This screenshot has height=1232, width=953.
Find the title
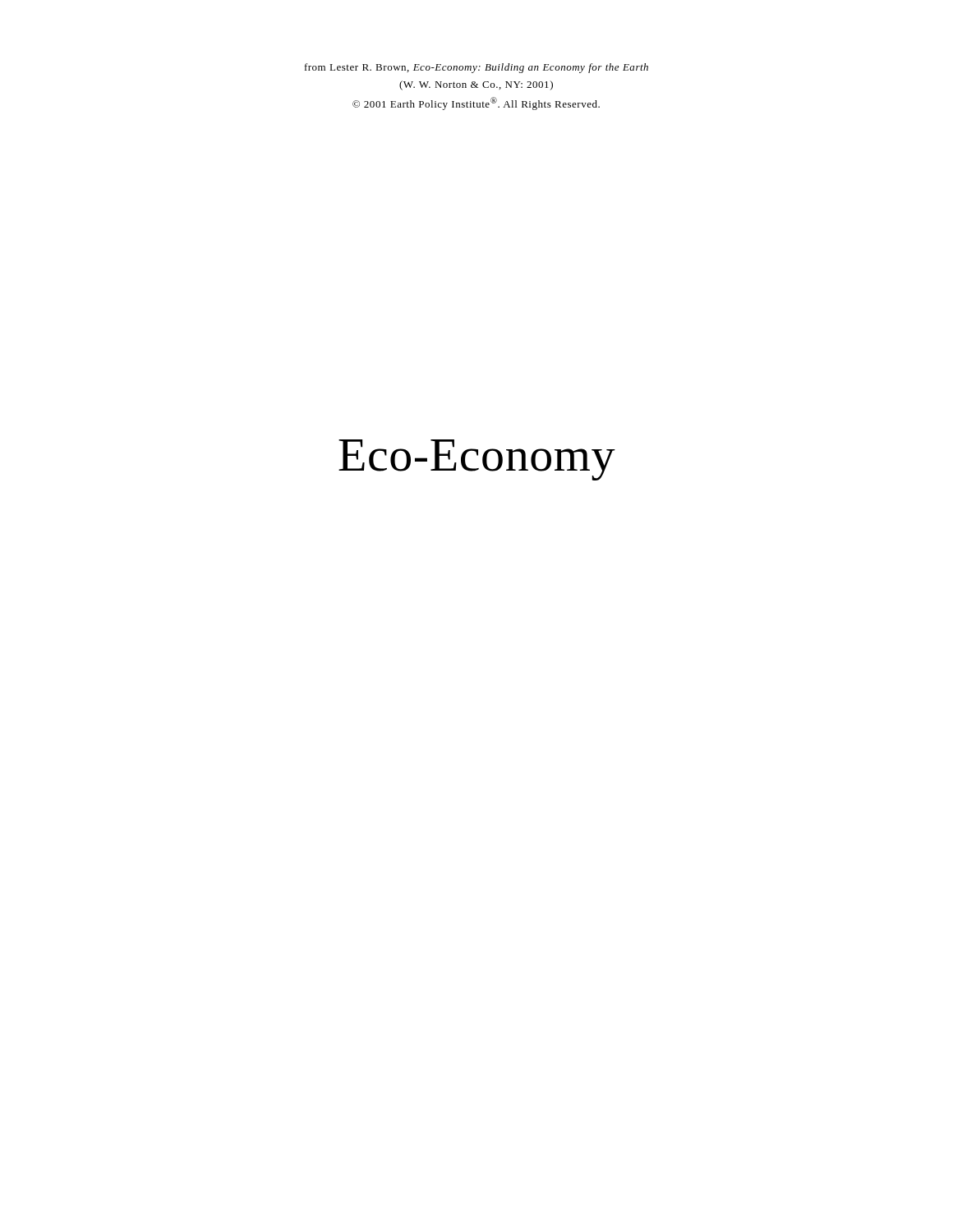tap(476, 455)
